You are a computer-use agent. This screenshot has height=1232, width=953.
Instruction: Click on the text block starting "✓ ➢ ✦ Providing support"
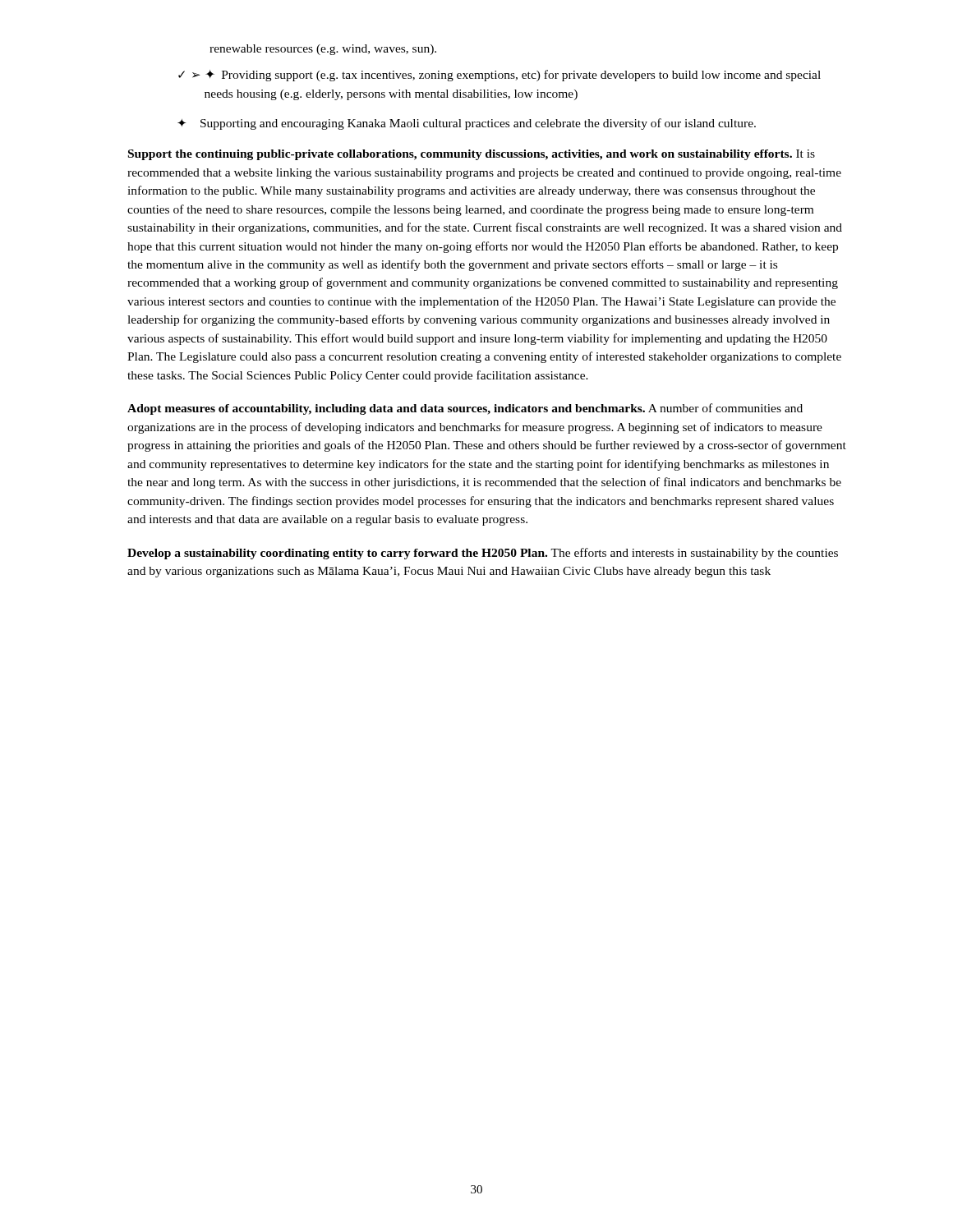[x=511, y=85]
